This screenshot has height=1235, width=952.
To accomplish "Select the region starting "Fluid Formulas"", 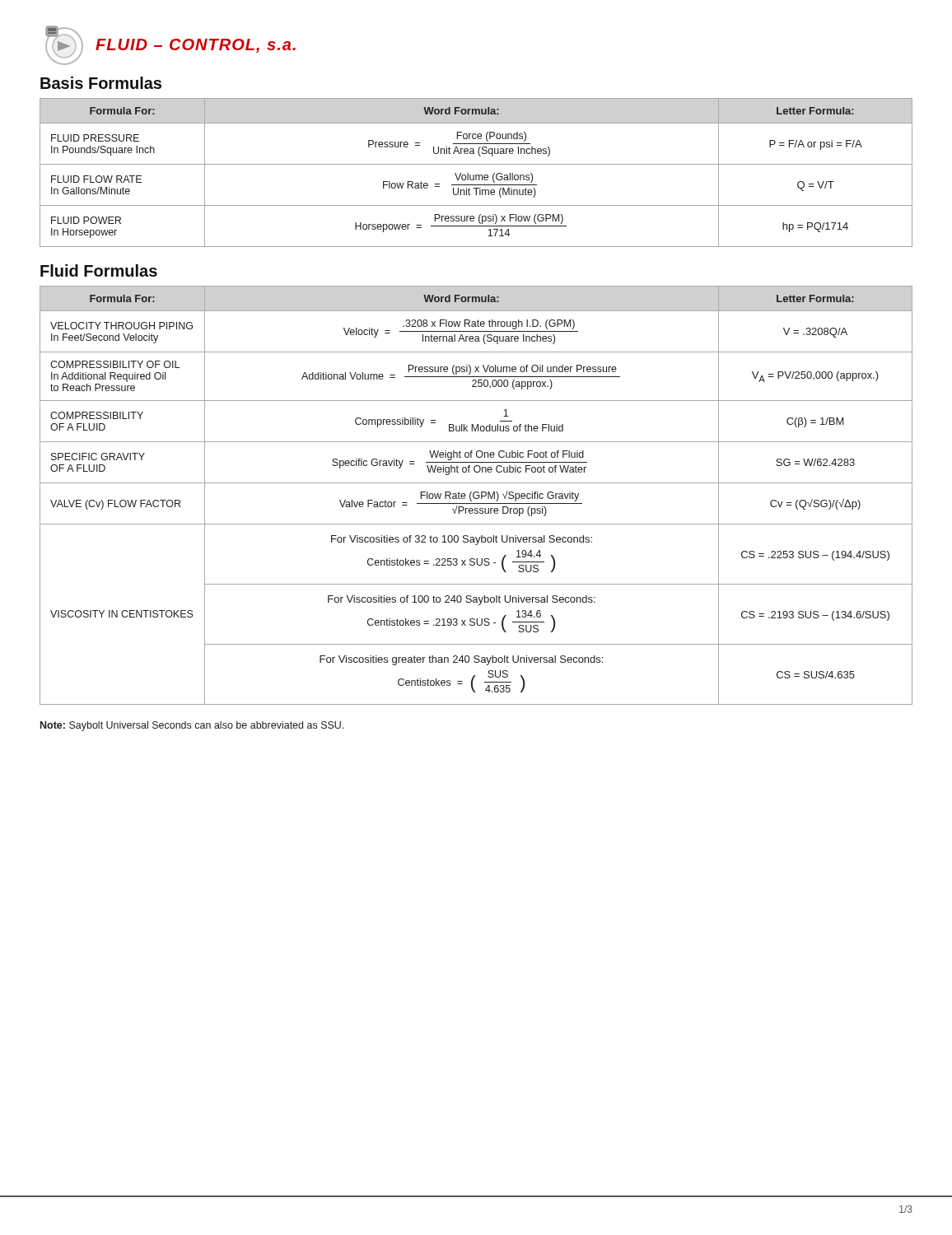I will point(99,271).
